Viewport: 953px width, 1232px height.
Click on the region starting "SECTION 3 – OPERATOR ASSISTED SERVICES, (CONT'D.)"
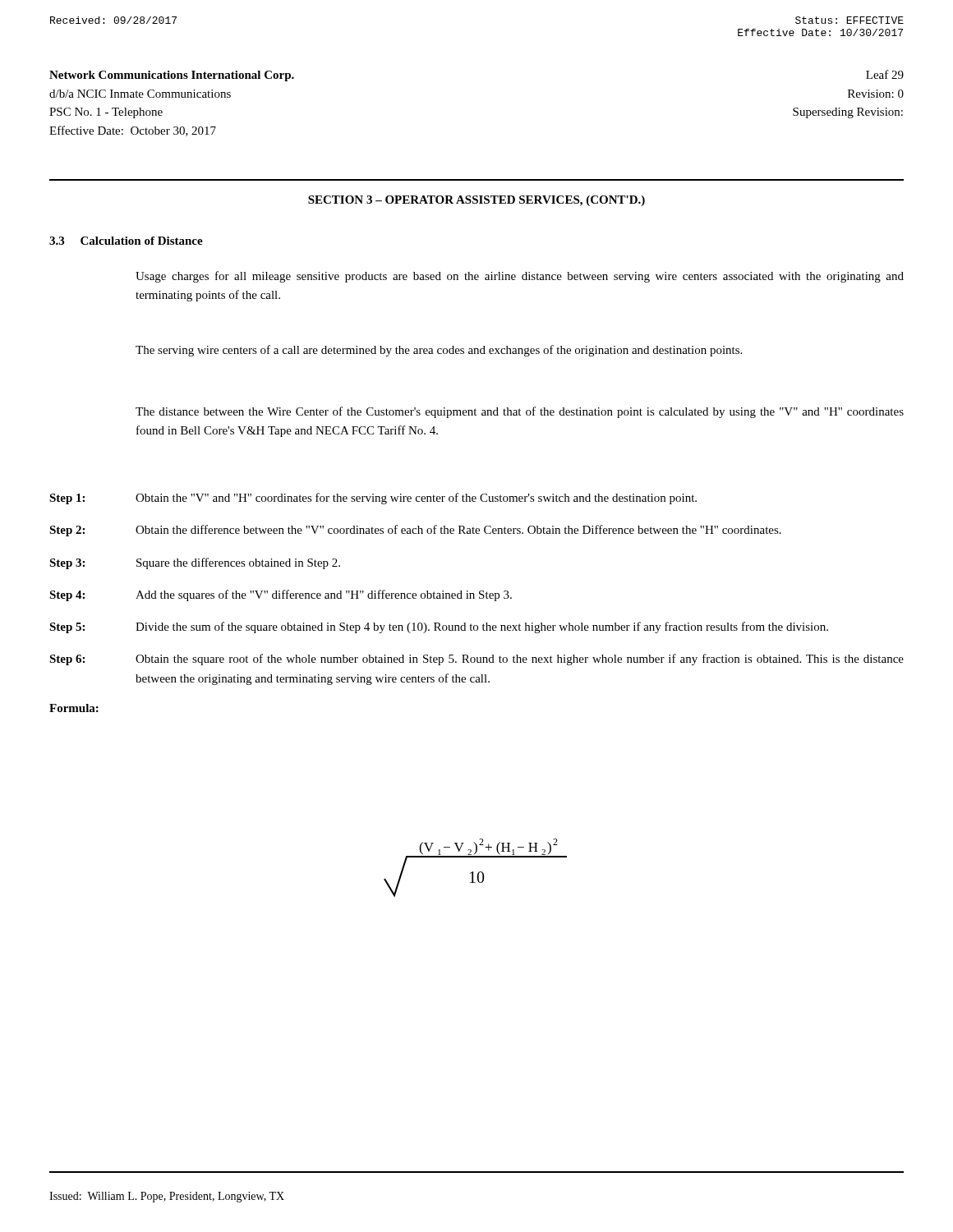[x=476, y=200]
